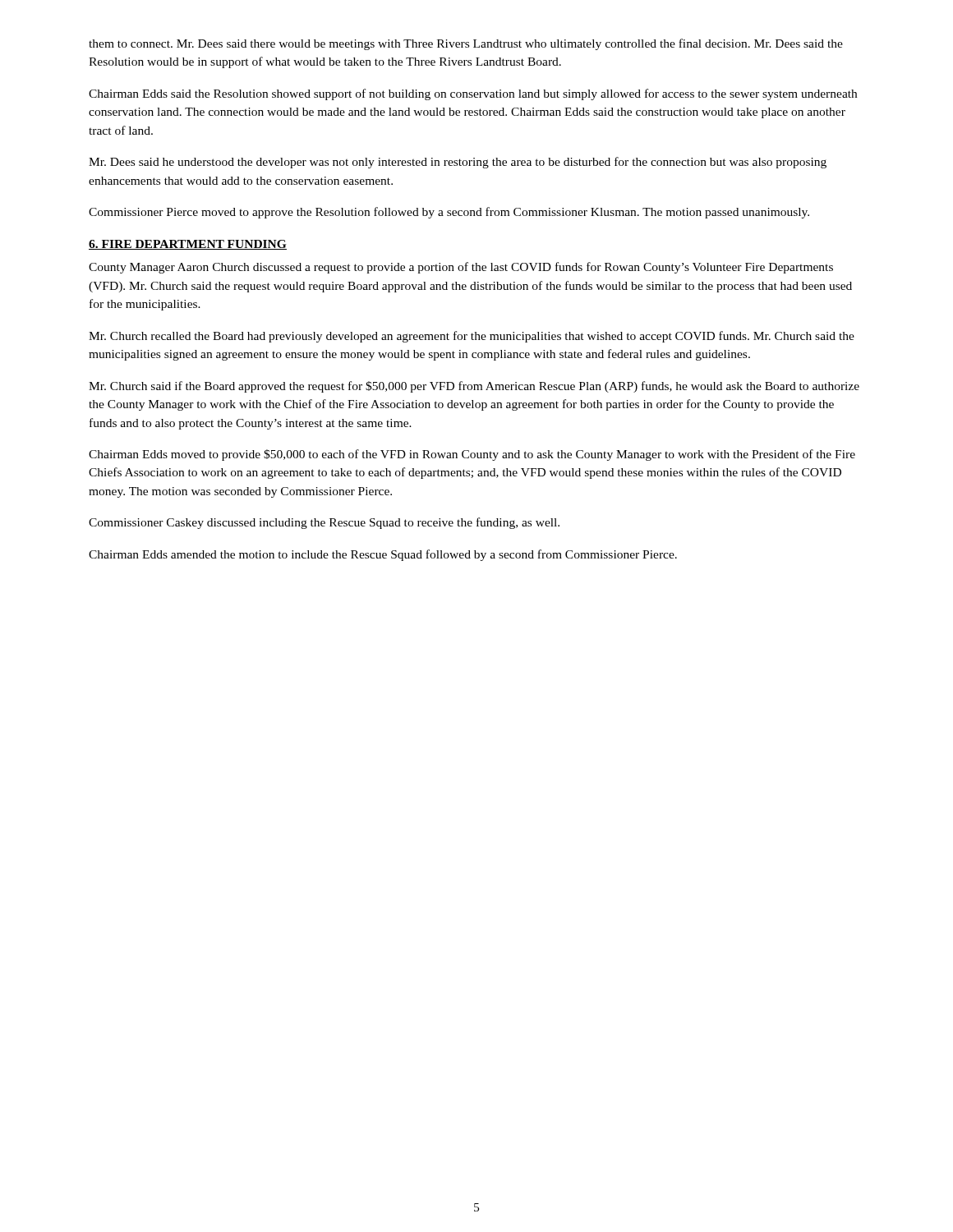Navigate to the region starting "Mr. Church recalled the Board had"
The height and width of the screenshot is (1232, 953).
(472, 344)
